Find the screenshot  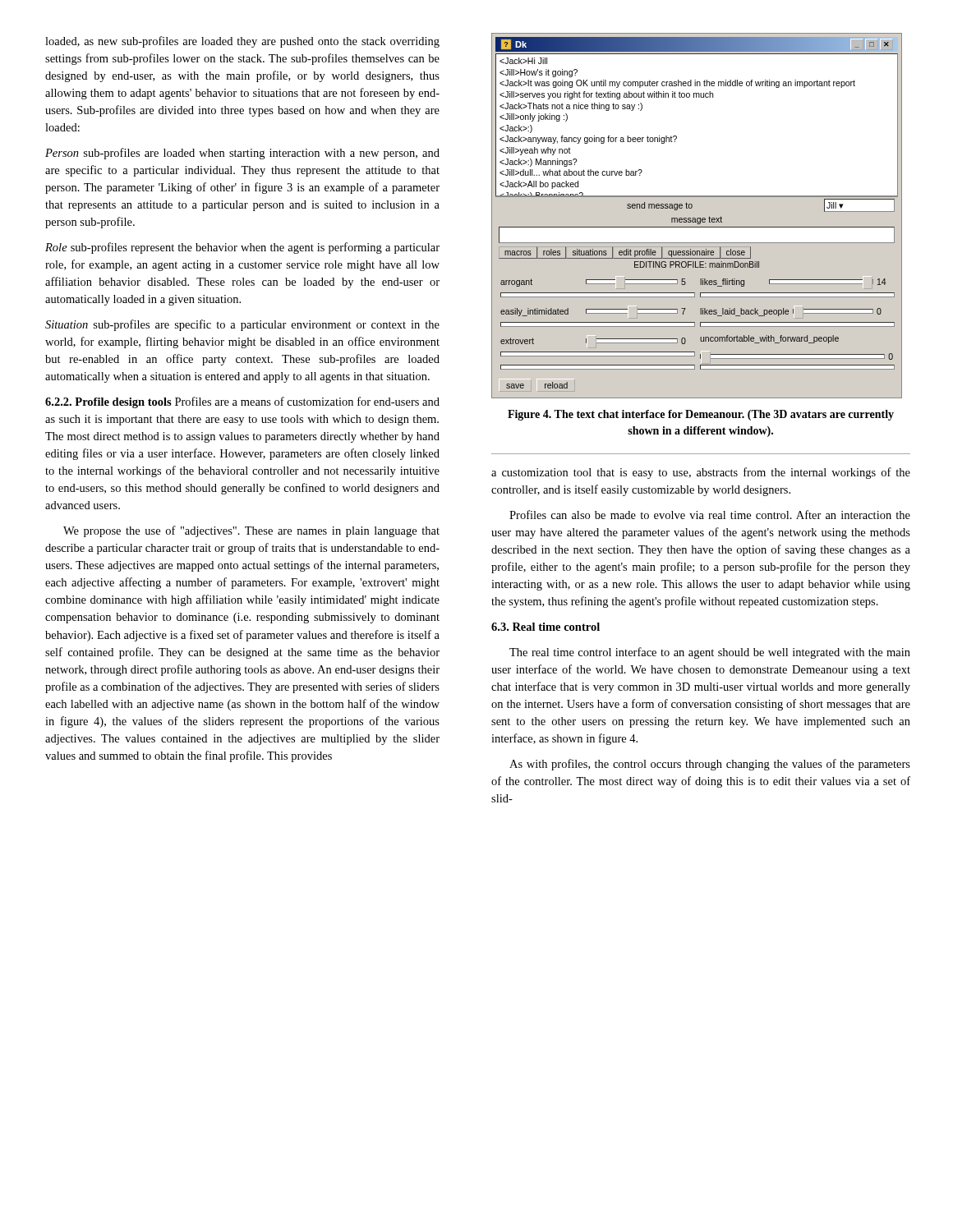[701, 216]
